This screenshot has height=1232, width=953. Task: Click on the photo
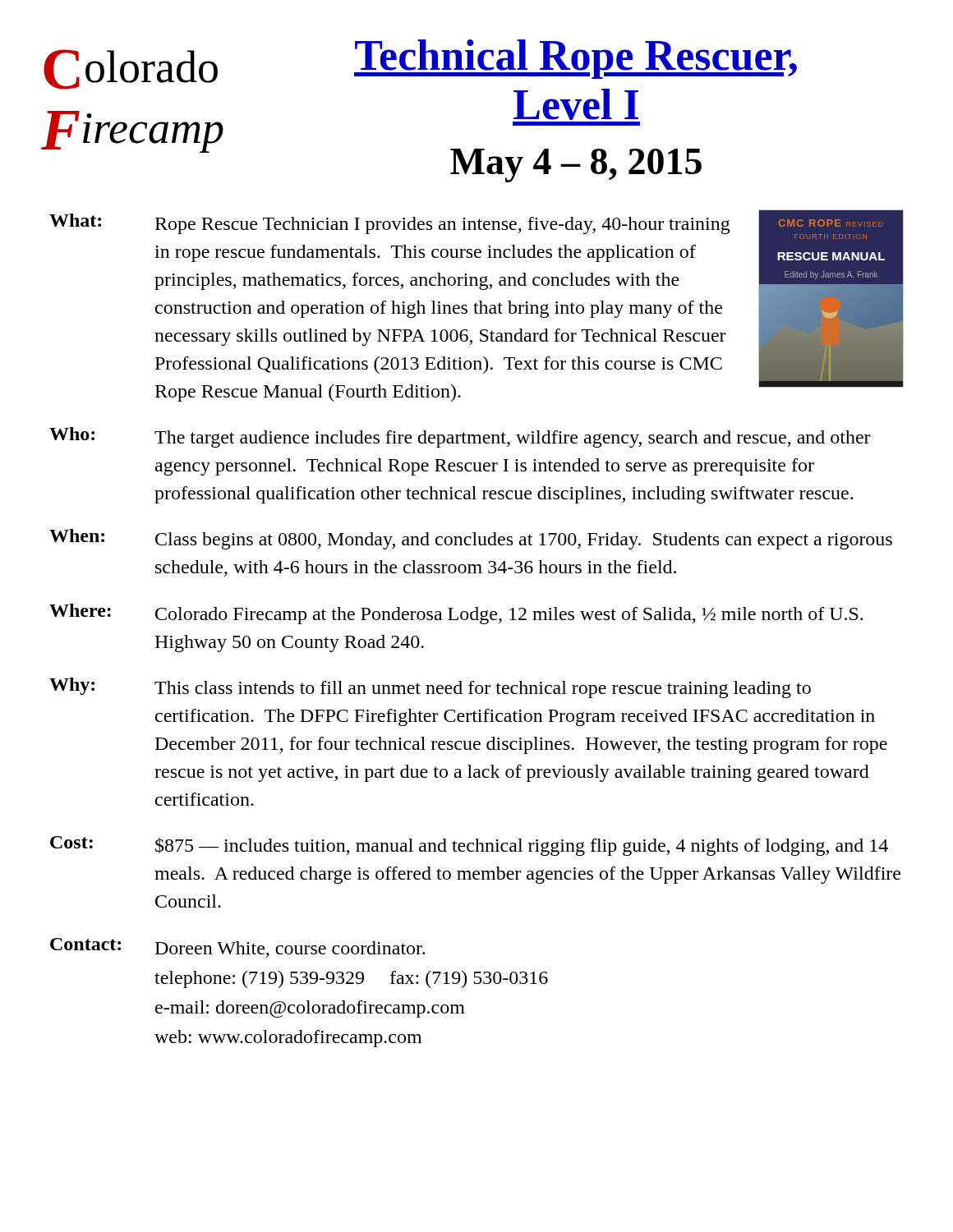(x=831, y=298)
